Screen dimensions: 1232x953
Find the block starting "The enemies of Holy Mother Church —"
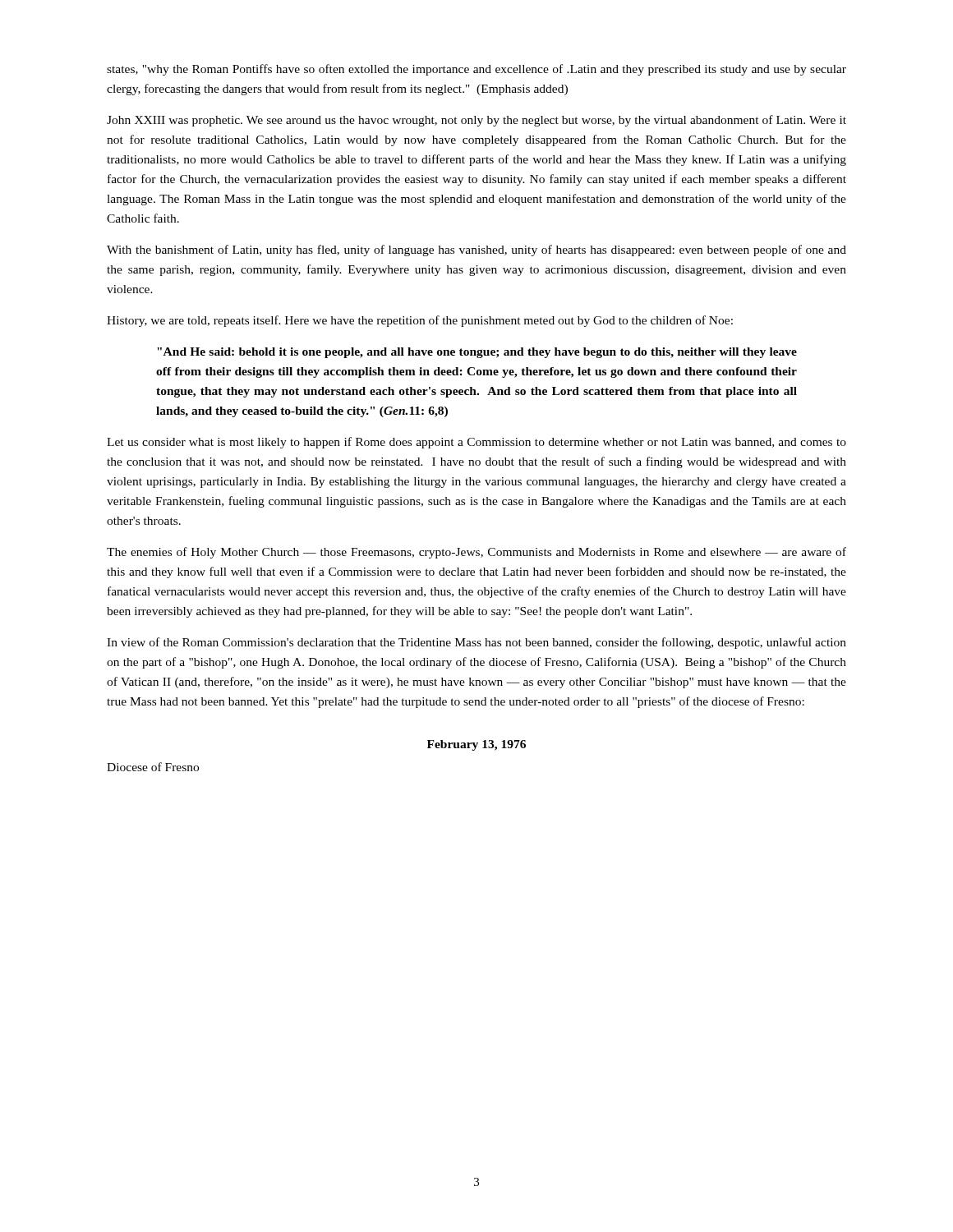point(476,581)
